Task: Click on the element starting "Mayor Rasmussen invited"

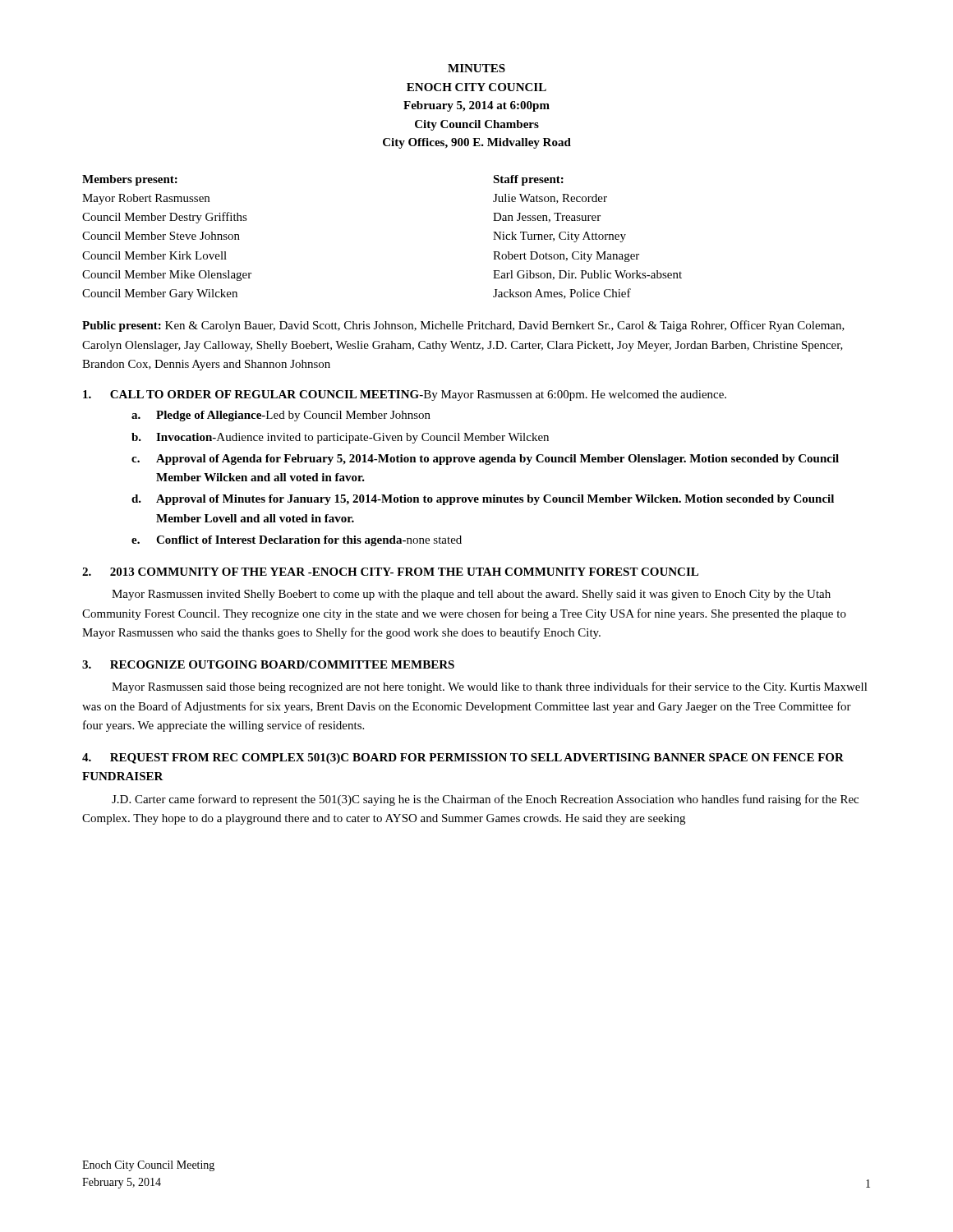Action: pos(464,613)
